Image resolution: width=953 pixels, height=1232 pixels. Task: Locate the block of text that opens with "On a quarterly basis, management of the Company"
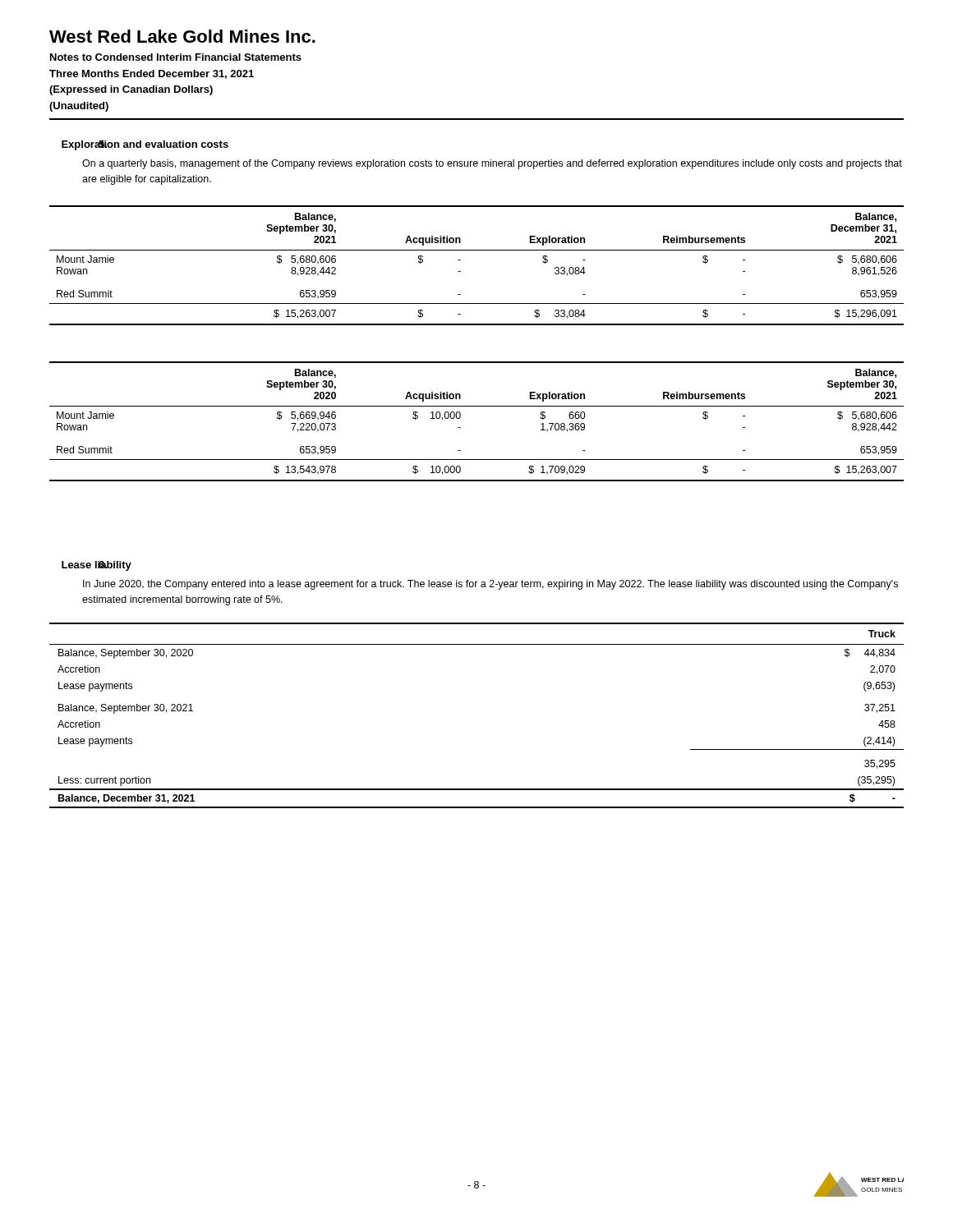492,171
